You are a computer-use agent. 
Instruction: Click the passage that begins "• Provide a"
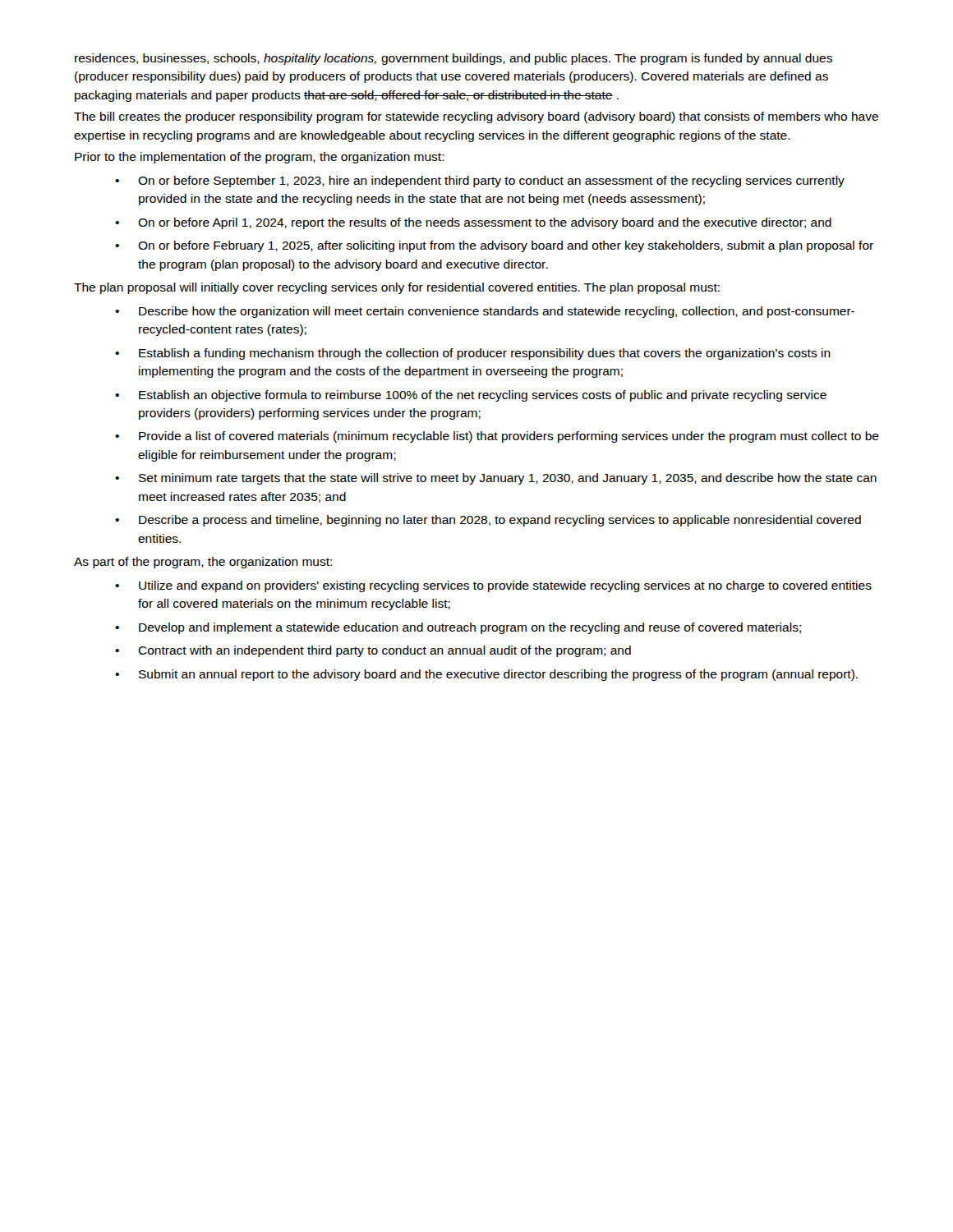(497, 446)
